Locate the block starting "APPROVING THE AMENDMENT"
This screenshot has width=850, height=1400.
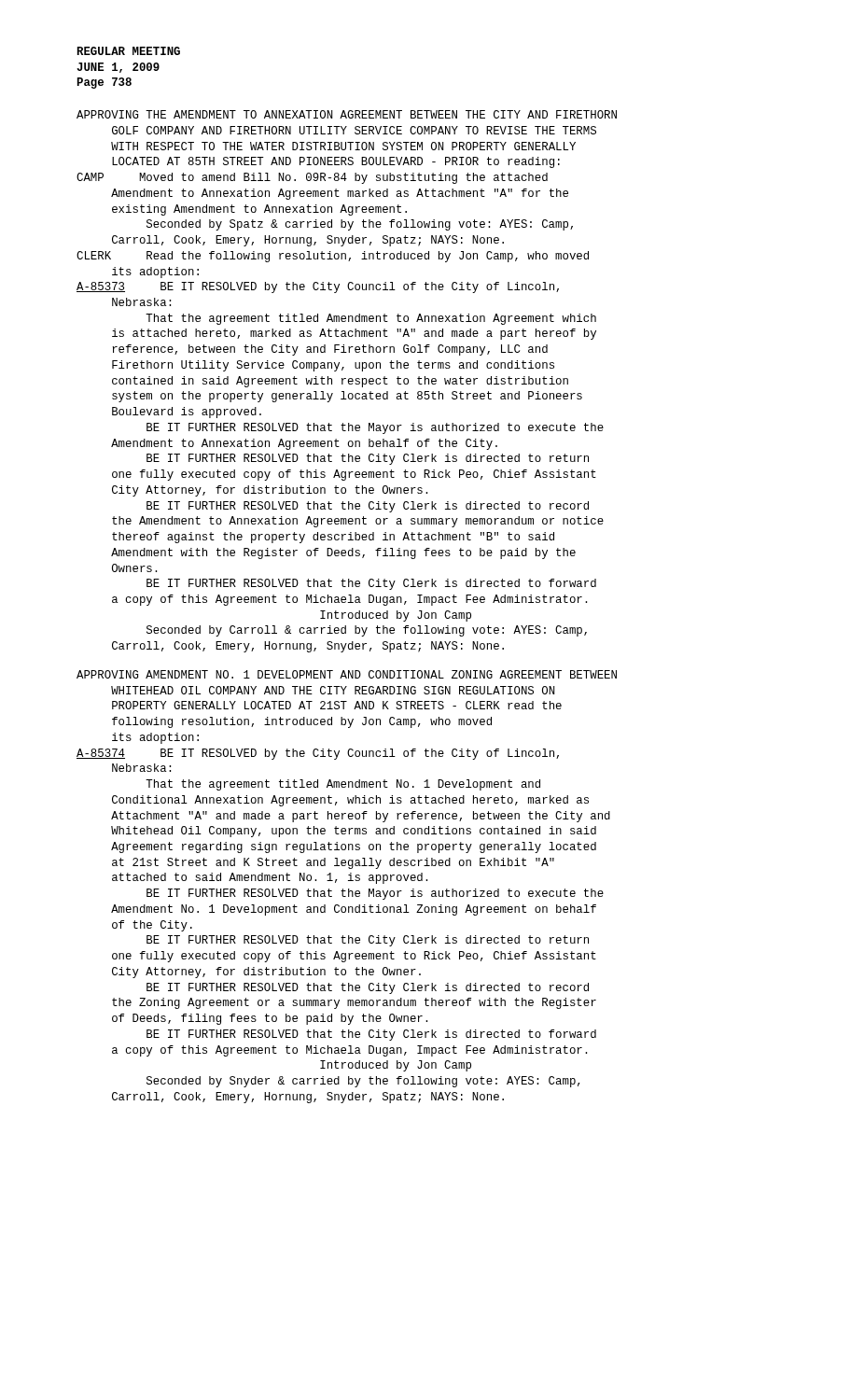pyautogui.click(x=347, y=381)
